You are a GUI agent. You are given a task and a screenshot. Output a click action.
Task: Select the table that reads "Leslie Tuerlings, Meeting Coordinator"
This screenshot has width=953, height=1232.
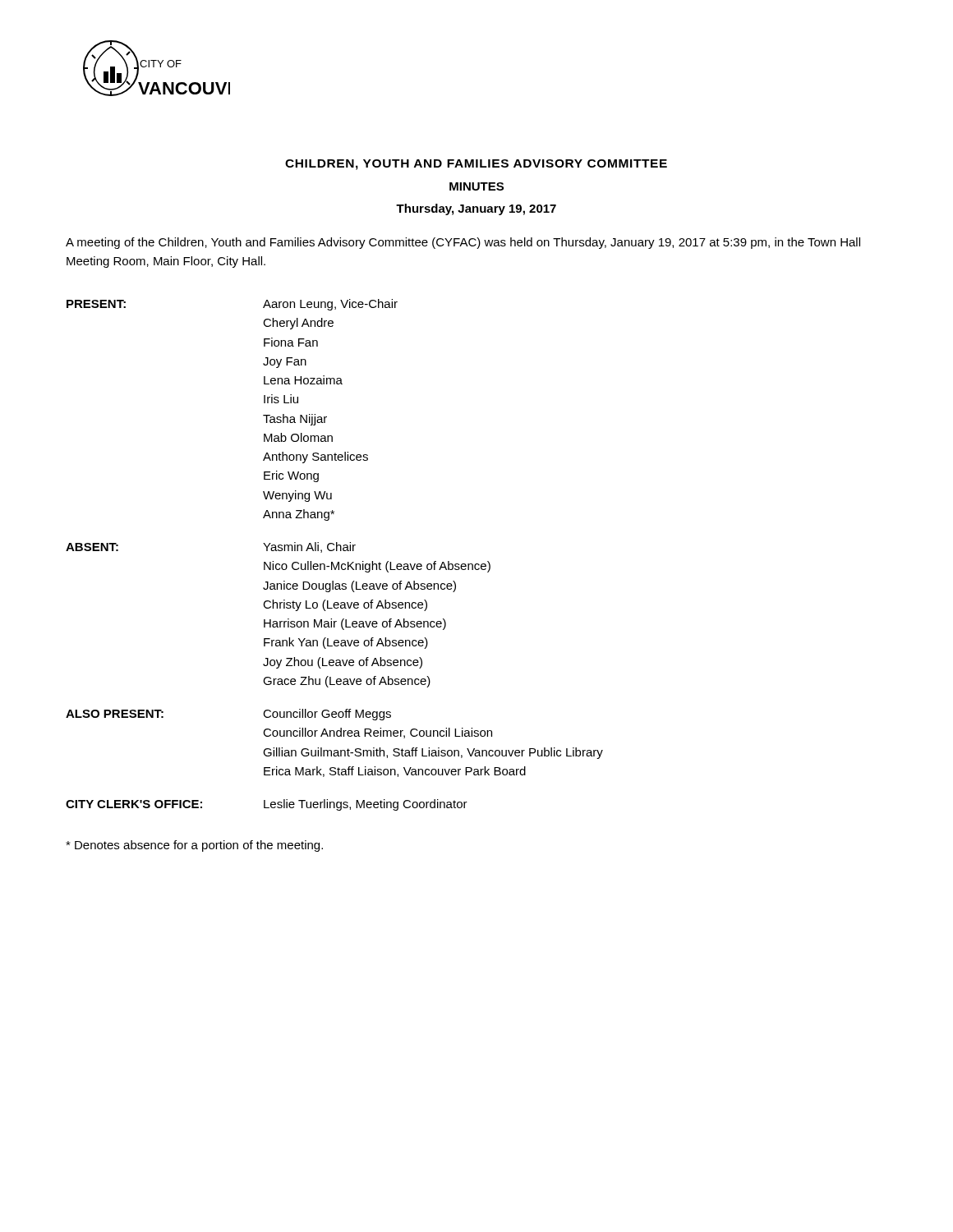pyautogui.click(x=476, y=557)
